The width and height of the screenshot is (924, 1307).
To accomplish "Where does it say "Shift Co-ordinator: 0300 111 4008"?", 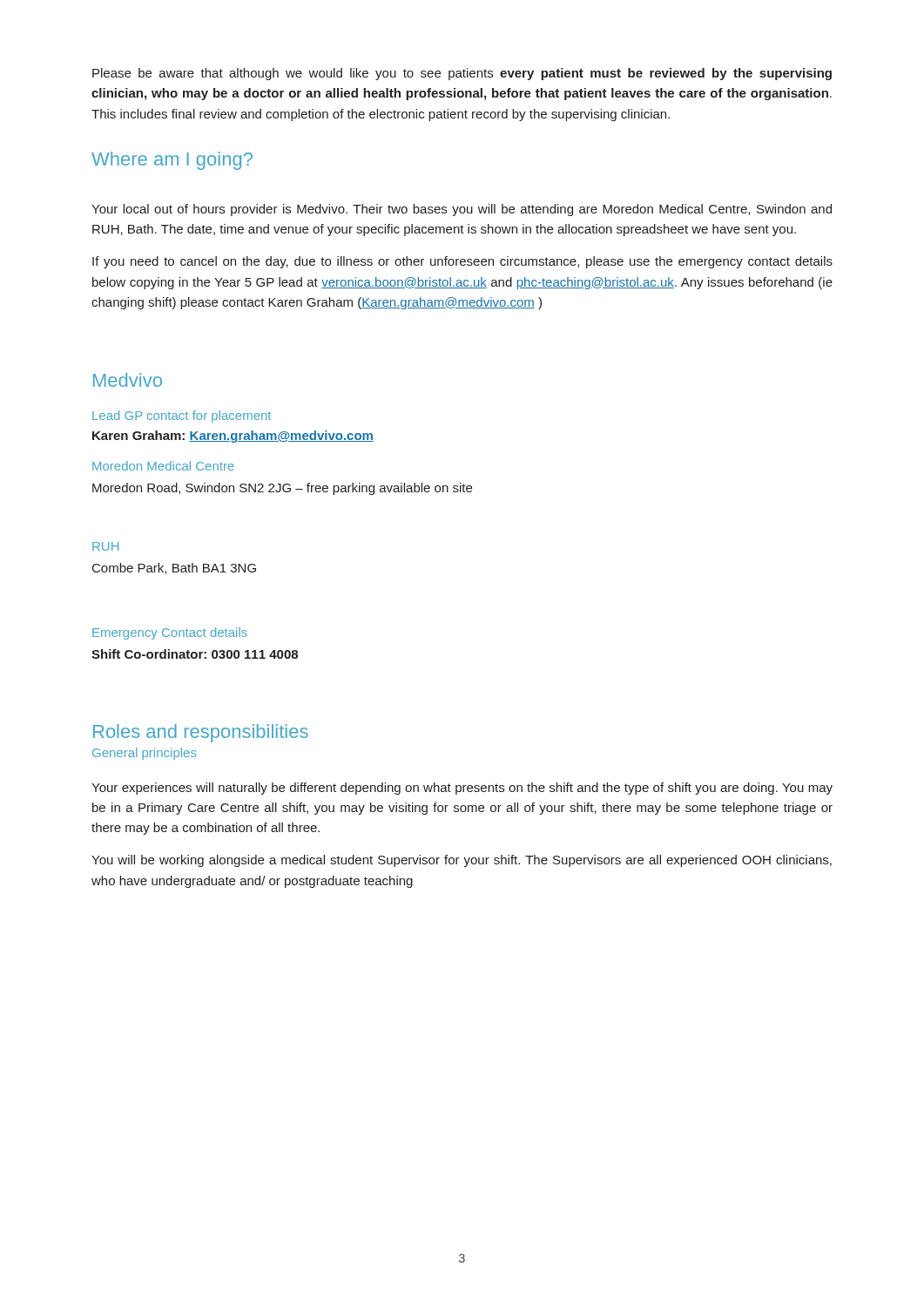I will pyautogui.click(x=195, y=654).
